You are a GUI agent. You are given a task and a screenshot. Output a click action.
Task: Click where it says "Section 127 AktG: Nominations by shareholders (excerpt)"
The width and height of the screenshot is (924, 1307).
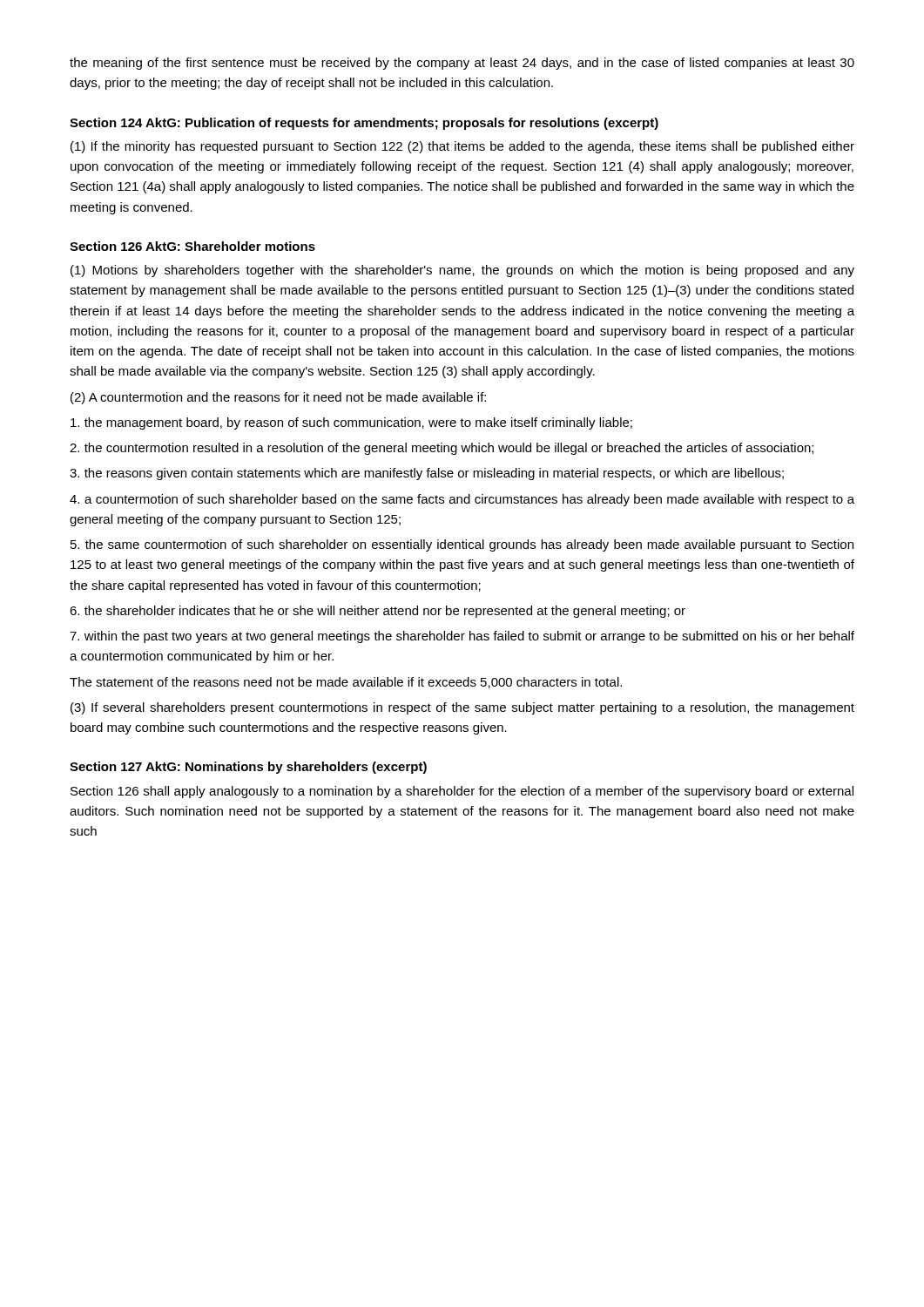(248, 767)
